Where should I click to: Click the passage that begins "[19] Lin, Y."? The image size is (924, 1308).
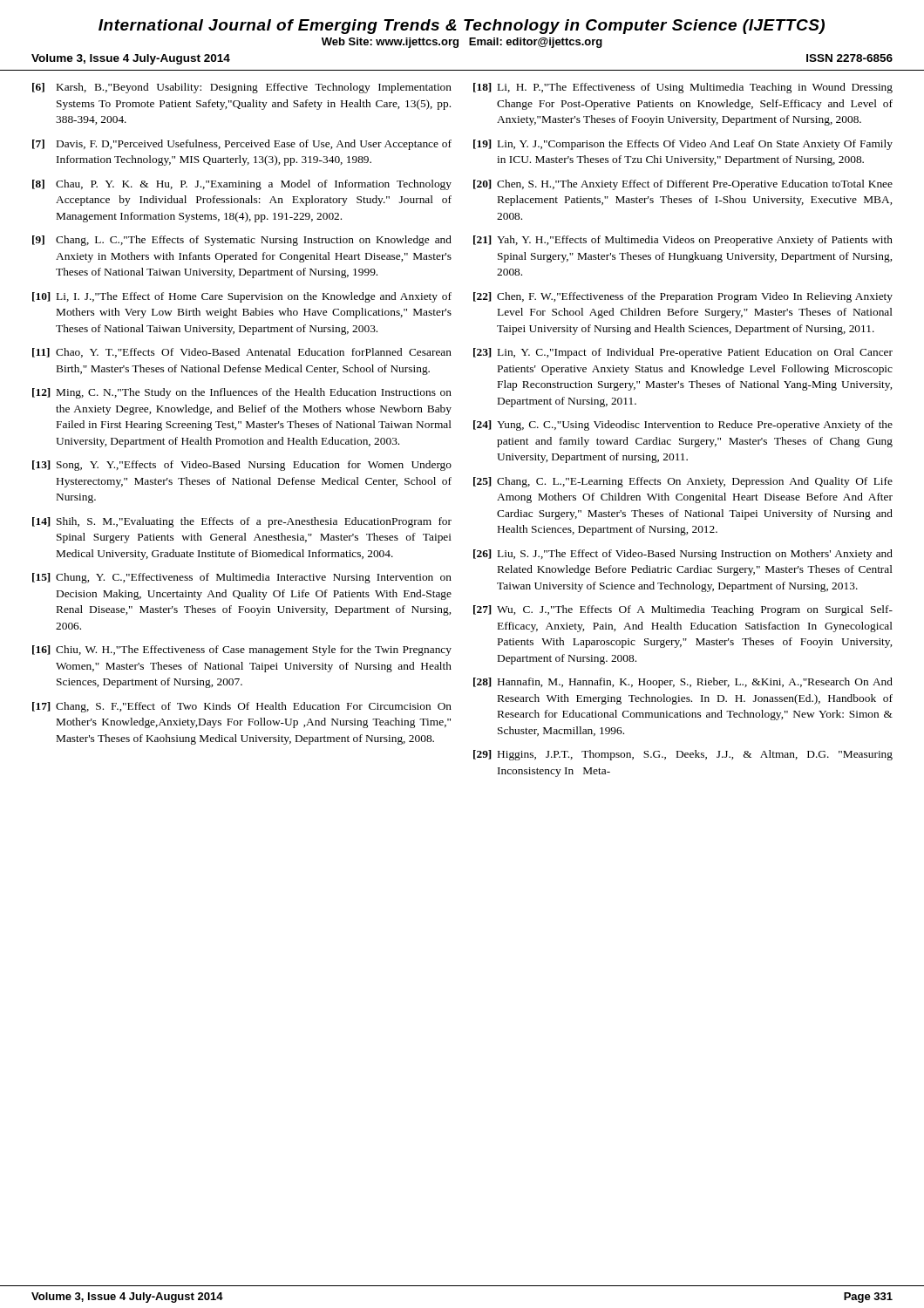[x=683, y=152]
